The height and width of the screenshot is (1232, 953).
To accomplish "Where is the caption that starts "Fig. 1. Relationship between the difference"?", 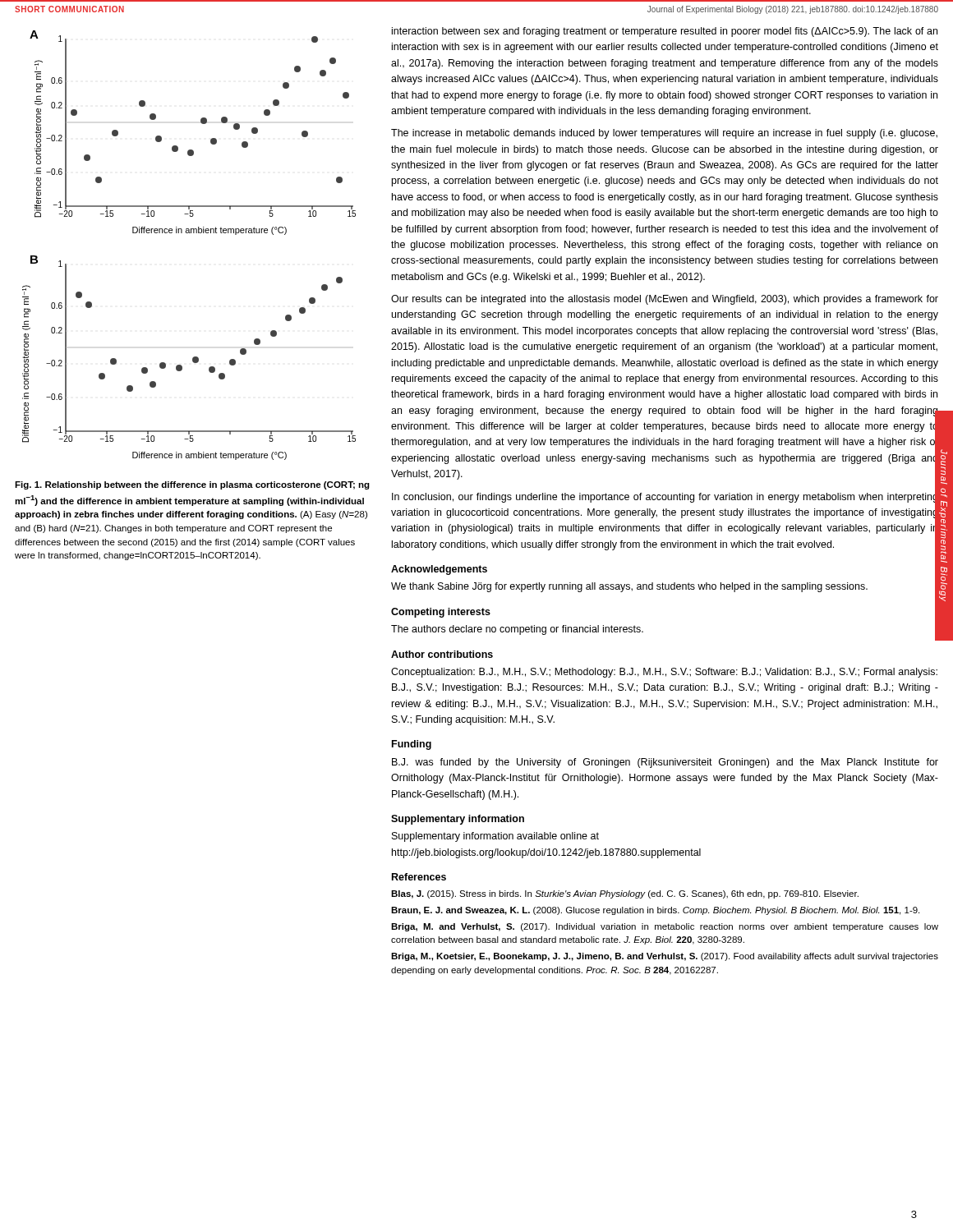I will 192,520.
